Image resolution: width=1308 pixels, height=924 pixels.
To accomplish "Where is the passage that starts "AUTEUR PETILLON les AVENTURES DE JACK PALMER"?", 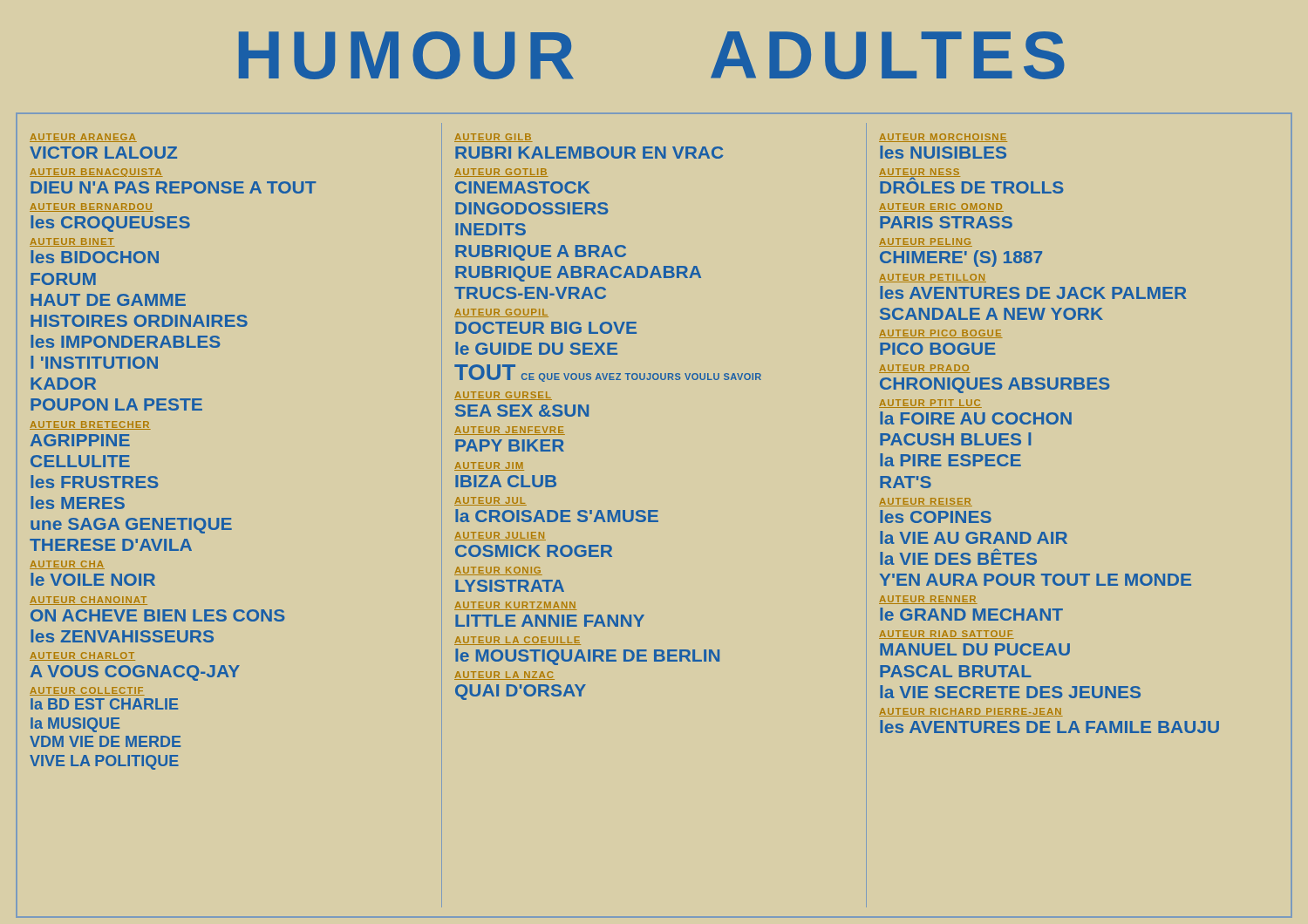I will click(x=1079, y=298).
